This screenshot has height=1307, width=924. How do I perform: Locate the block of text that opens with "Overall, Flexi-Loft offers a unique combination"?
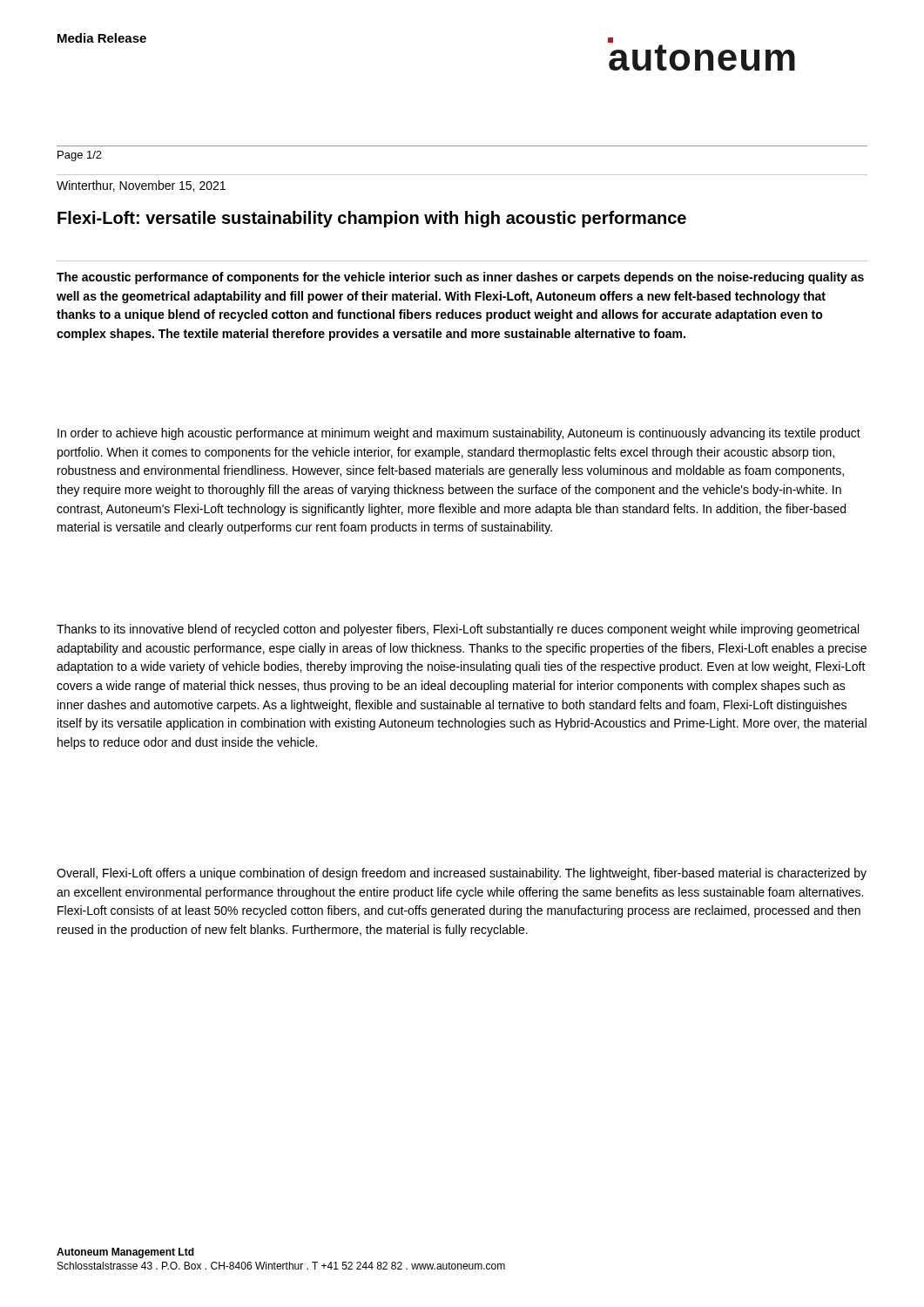point(462,901)
